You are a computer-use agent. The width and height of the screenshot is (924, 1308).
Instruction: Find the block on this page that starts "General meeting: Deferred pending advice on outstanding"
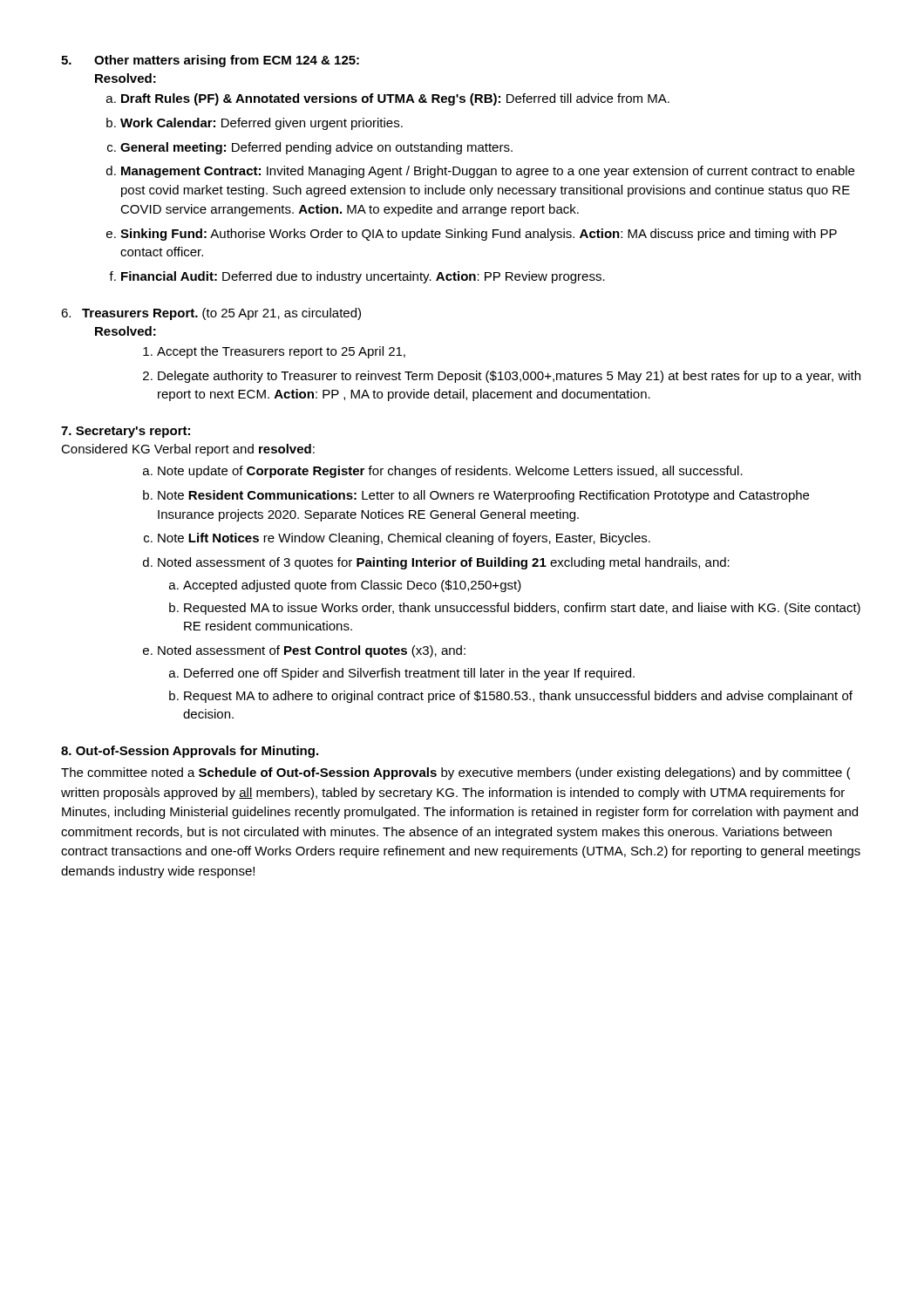(x=317, y=146)
